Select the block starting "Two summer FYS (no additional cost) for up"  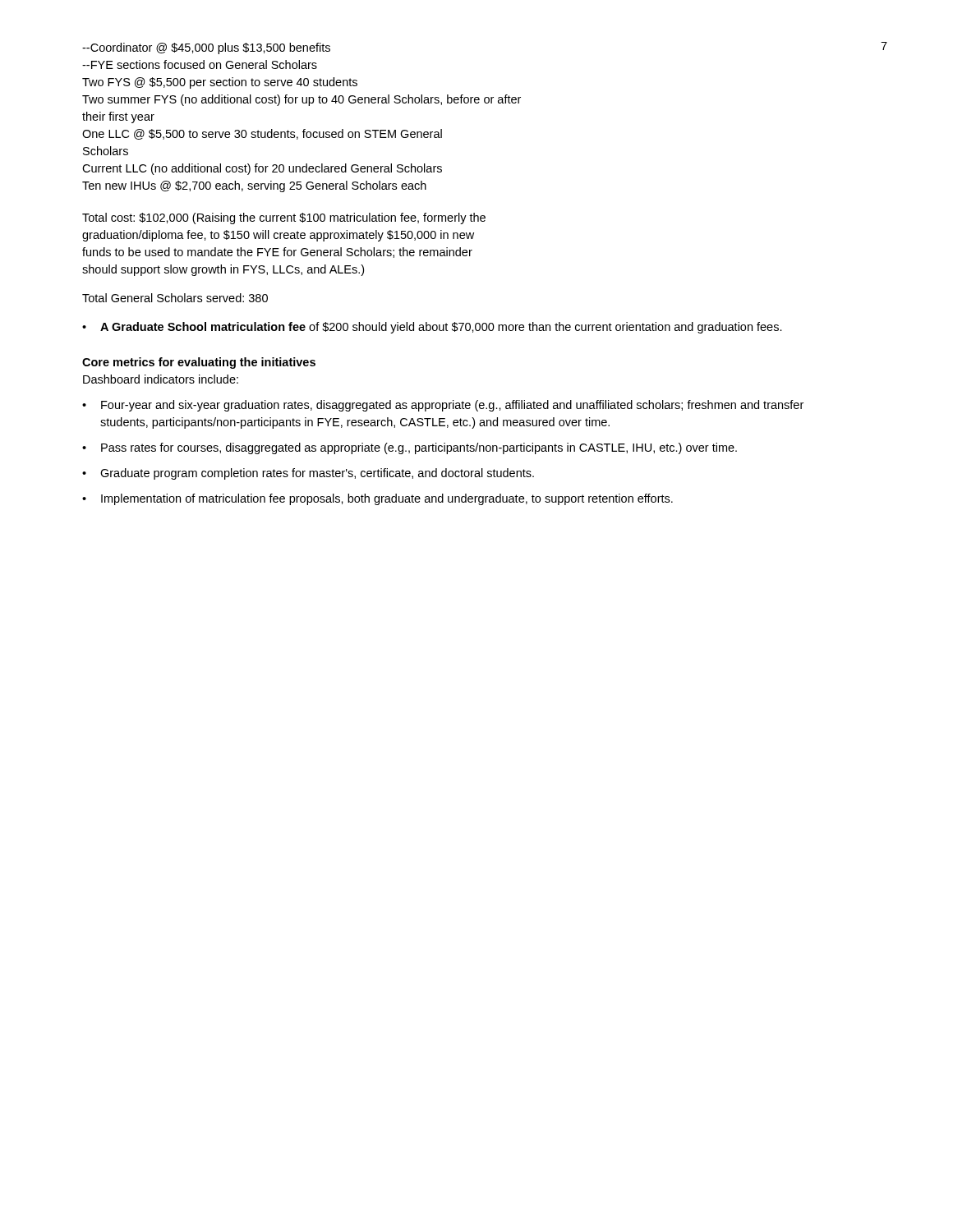pos(302,108)
